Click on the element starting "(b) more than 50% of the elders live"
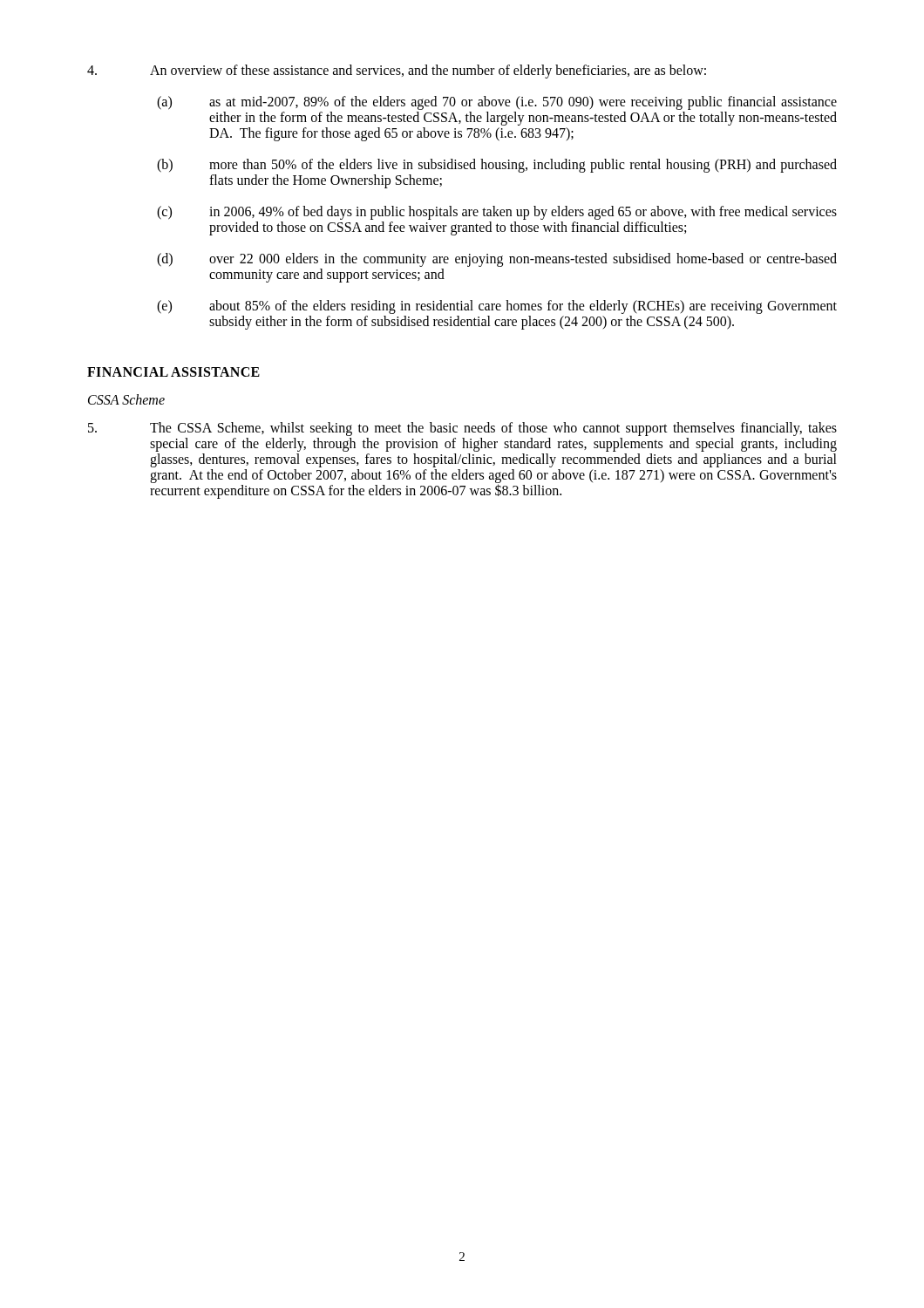The height and width of the screenshot is (1308, 924). point(497,173)
